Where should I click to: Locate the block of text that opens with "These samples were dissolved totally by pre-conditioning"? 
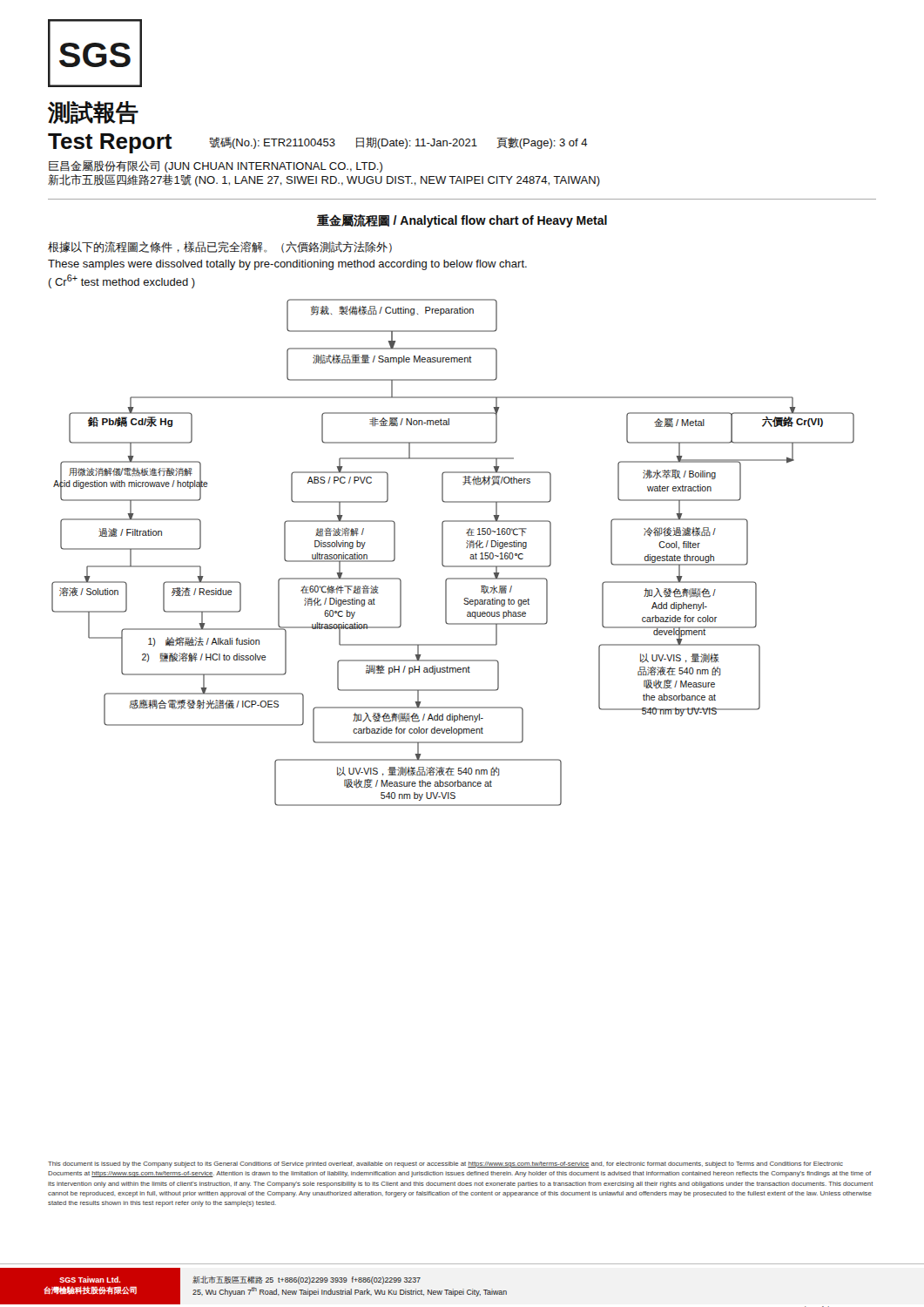click(288, 264)
